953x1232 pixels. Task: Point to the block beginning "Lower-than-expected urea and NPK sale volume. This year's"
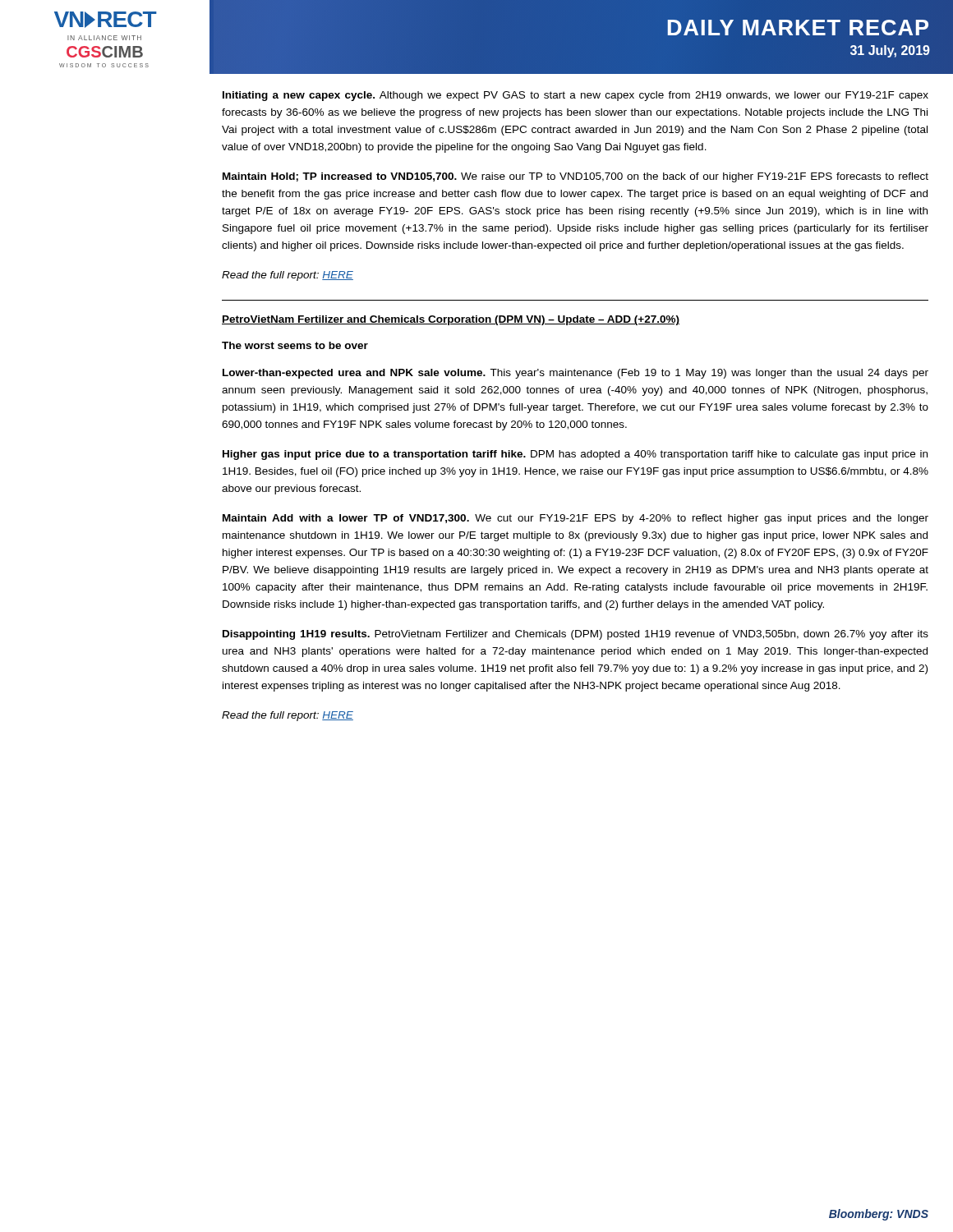575,398
